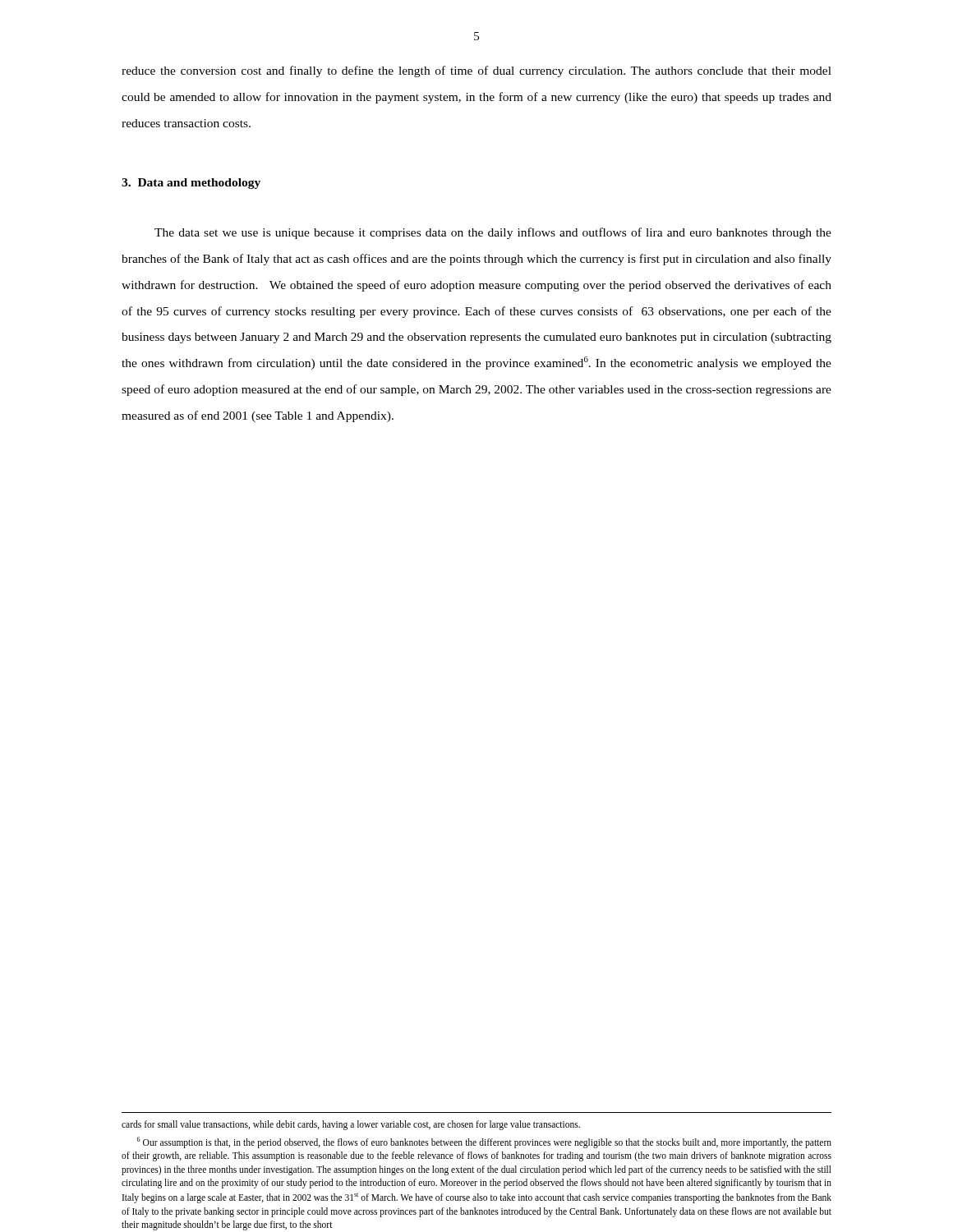
Task: Select the footnote that reads "cards for small value transactions, while debit"
Action: point(351,1124)
